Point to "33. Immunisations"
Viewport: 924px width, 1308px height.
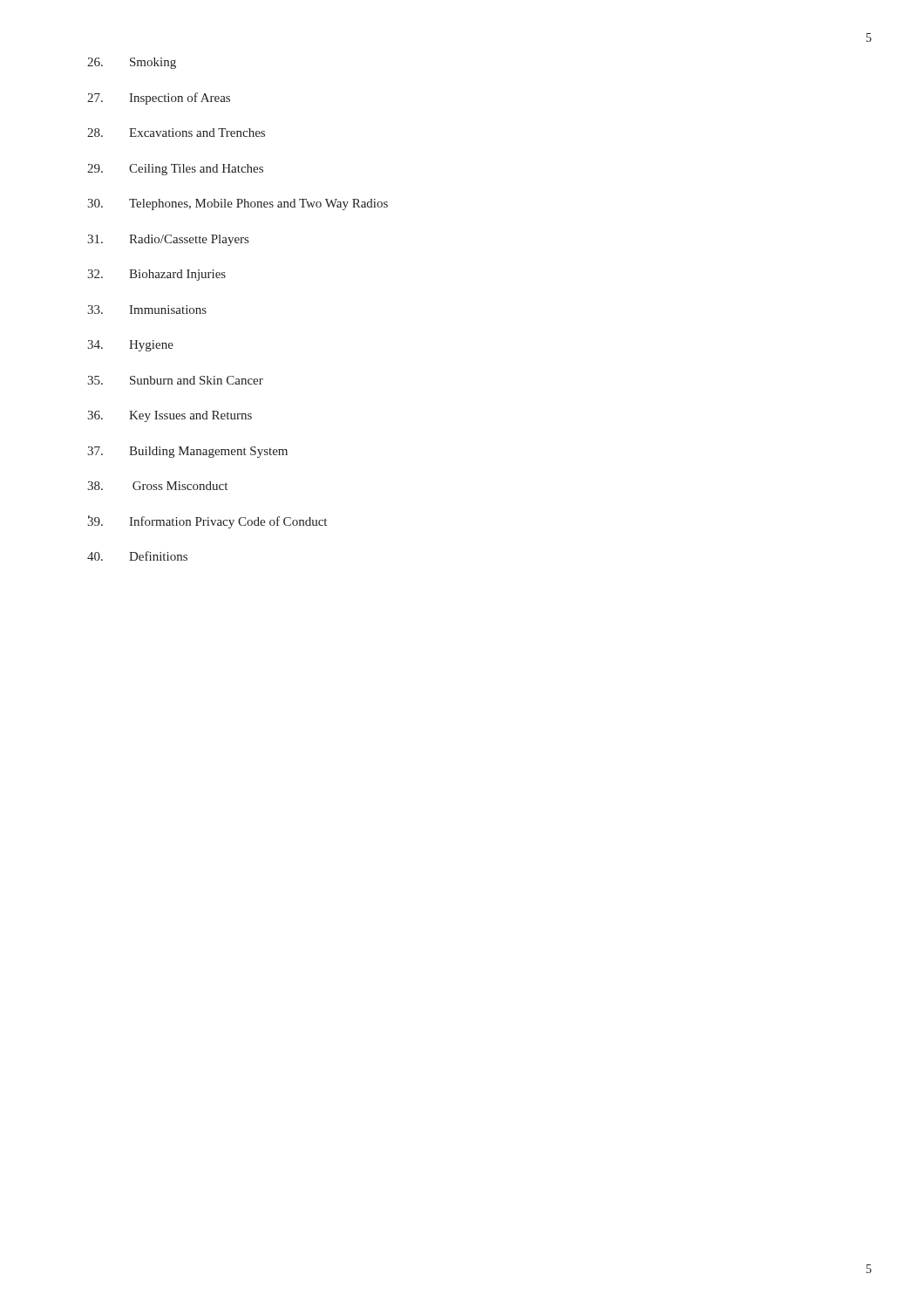[x=147, y=309]
